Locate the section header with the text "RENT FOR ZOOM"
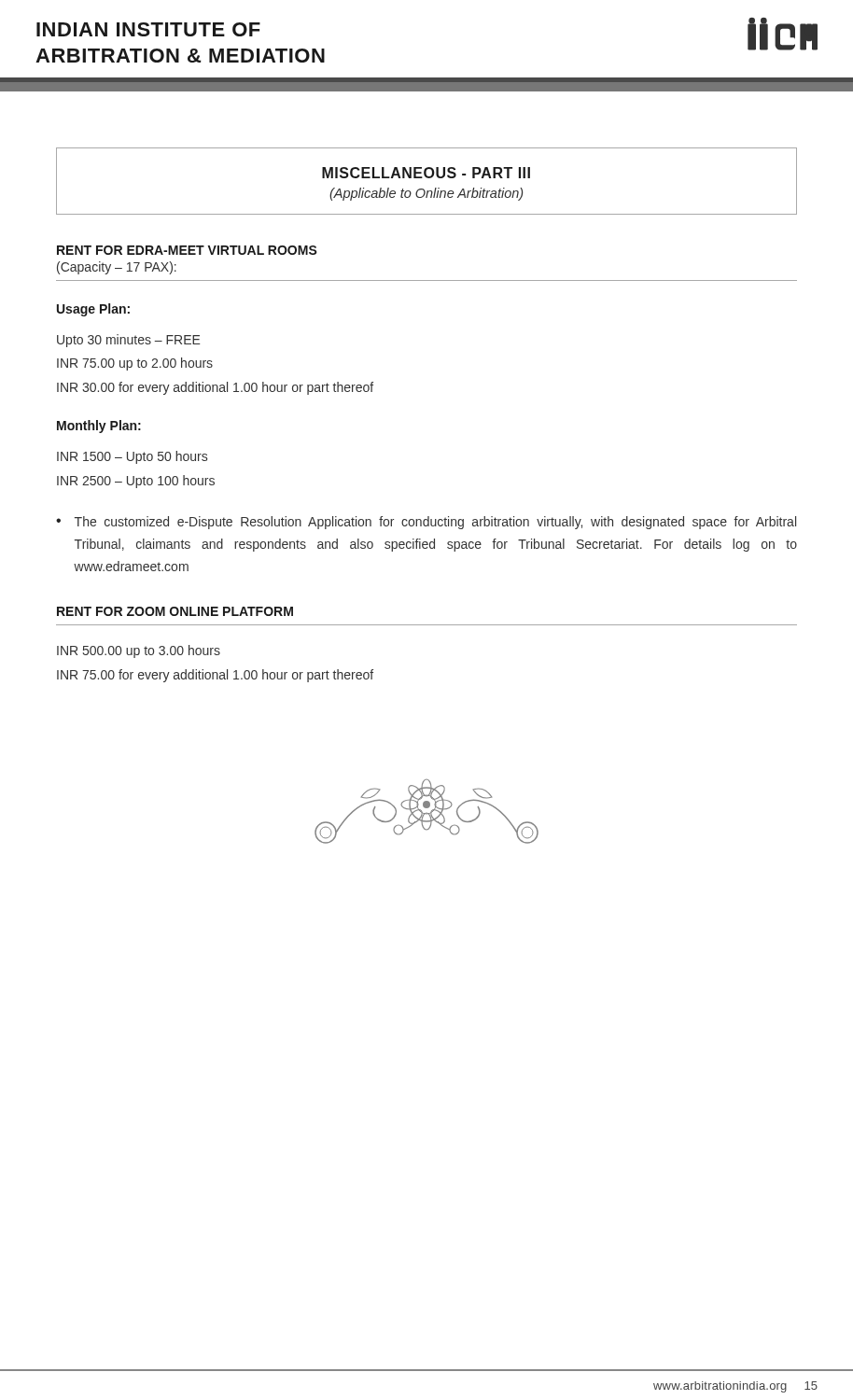Screen dimensions: 1400x853 (x=426, y=615)
